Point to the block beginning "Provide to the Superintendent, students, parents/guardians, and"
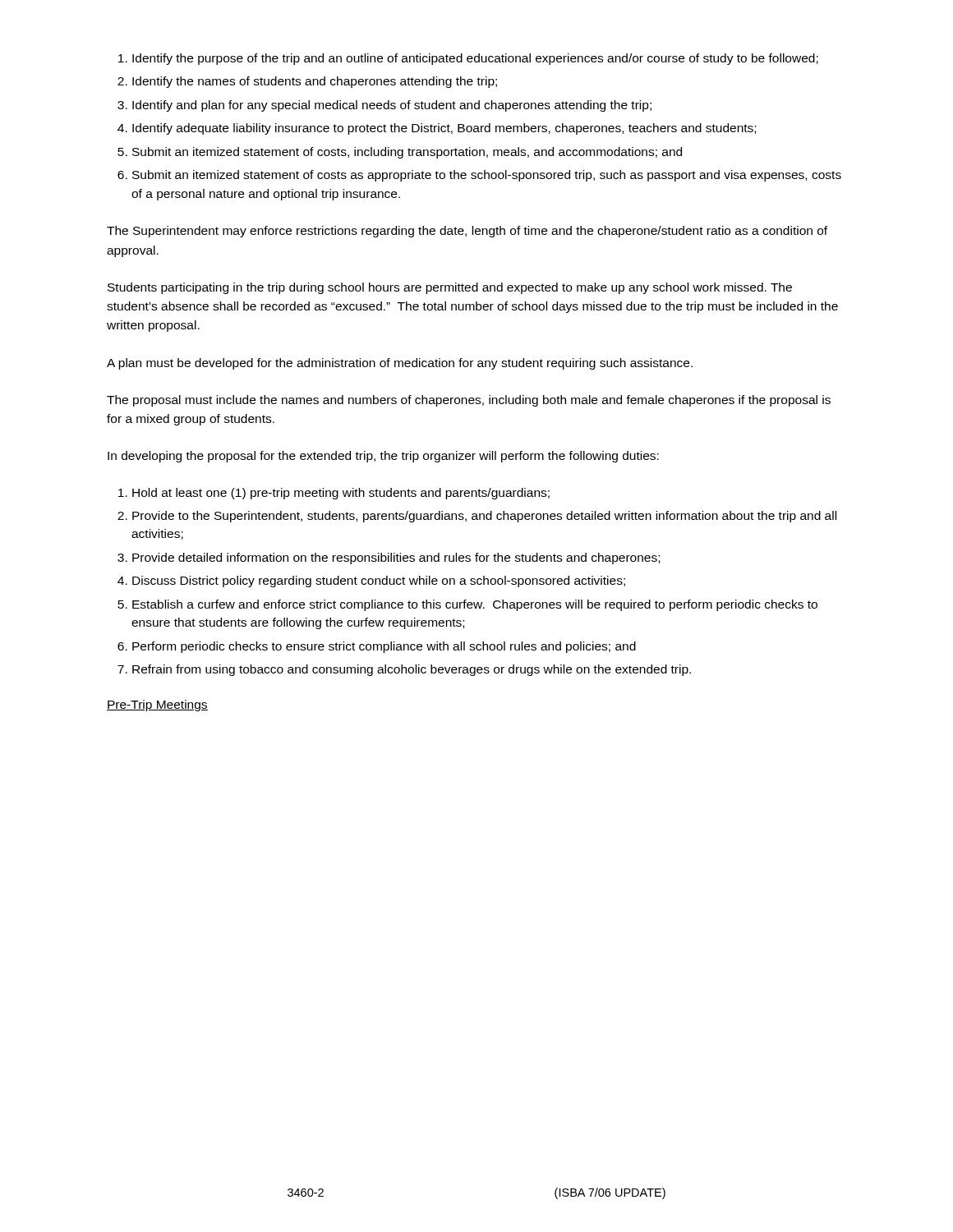953x1232 pixels. pos(489,525)
